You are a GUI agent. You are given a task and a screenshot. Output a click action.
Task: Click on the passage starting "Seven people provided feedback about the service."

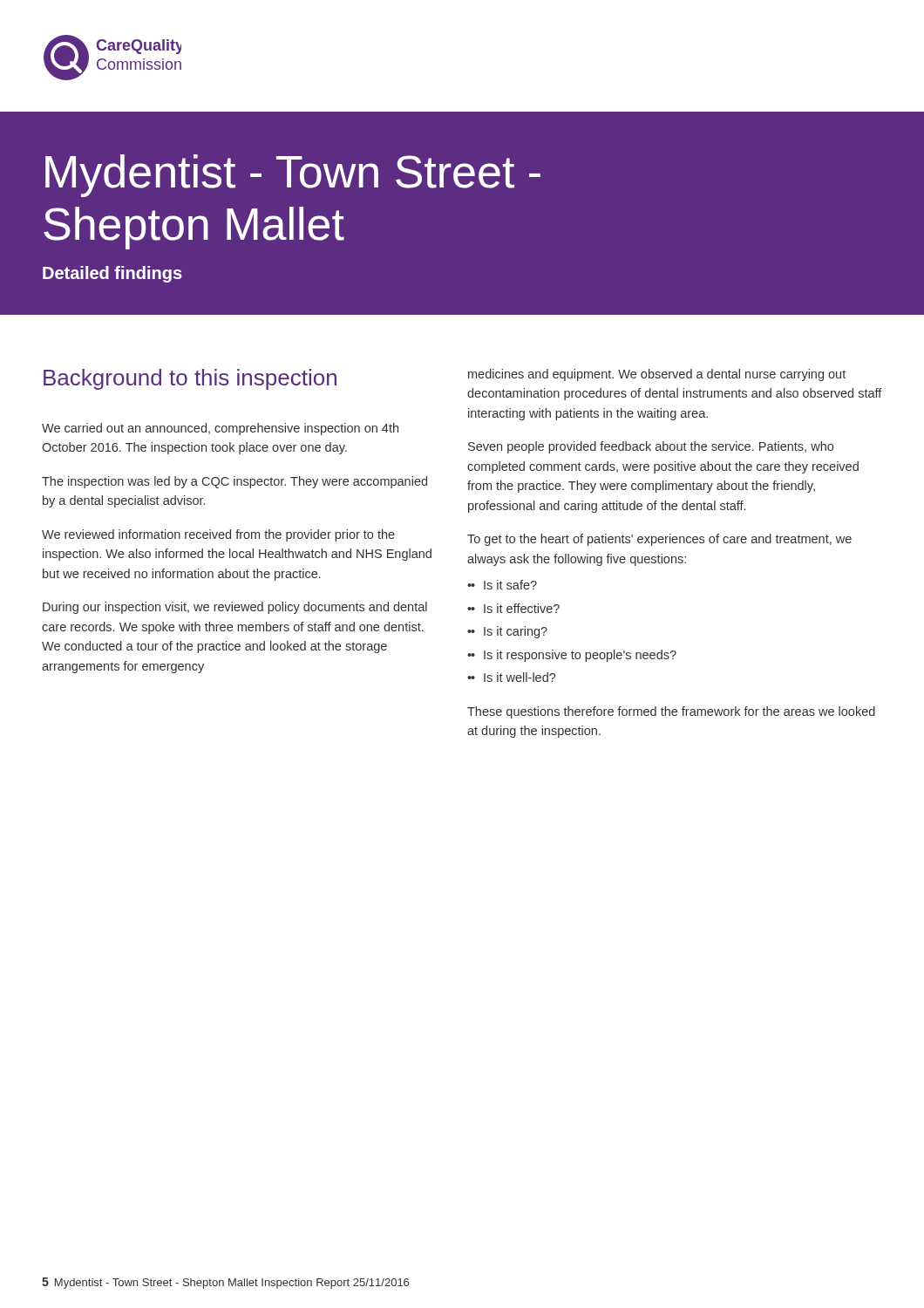pos(663,476)
